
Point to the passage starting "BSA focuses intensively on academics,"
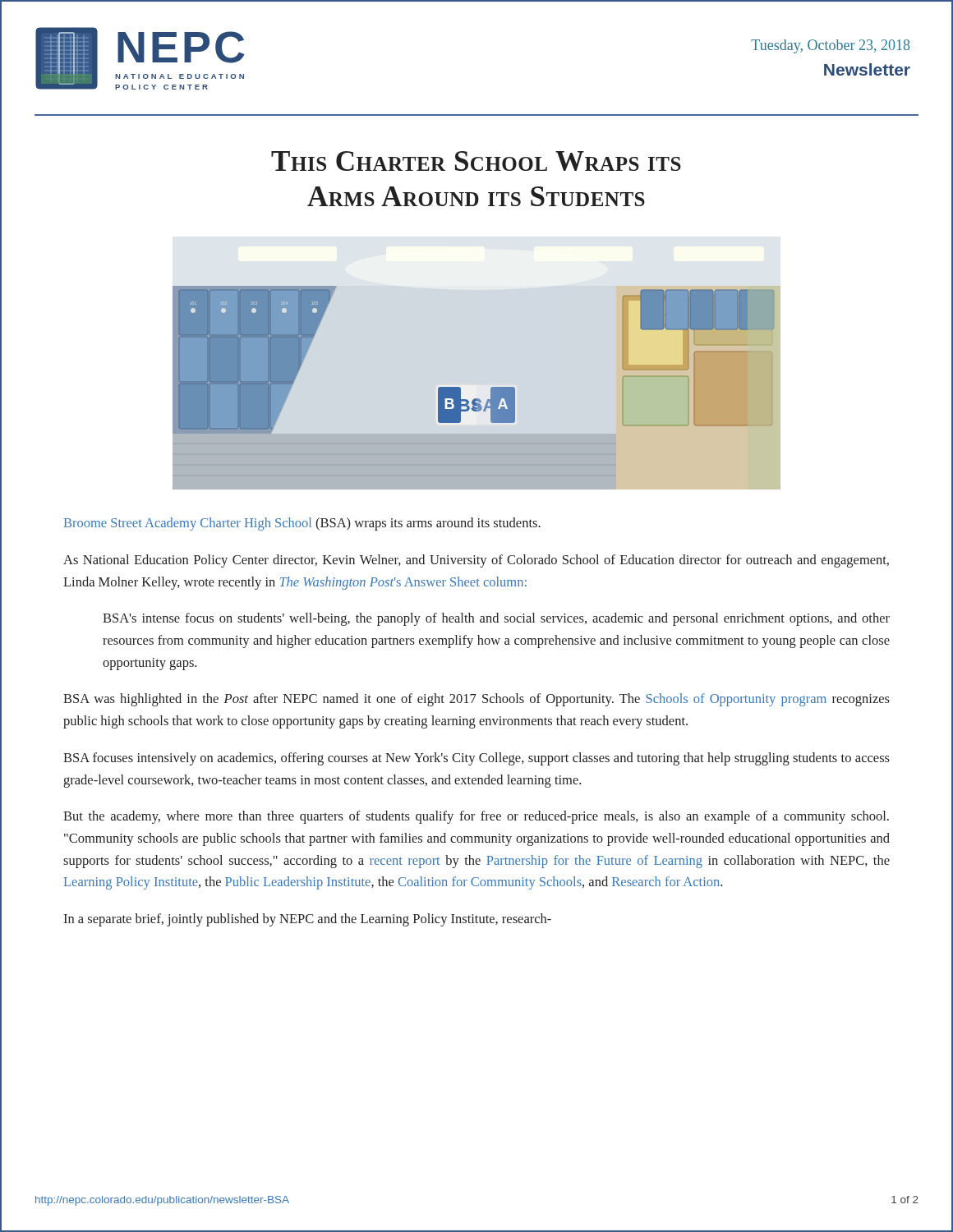[x=476, y=769]
